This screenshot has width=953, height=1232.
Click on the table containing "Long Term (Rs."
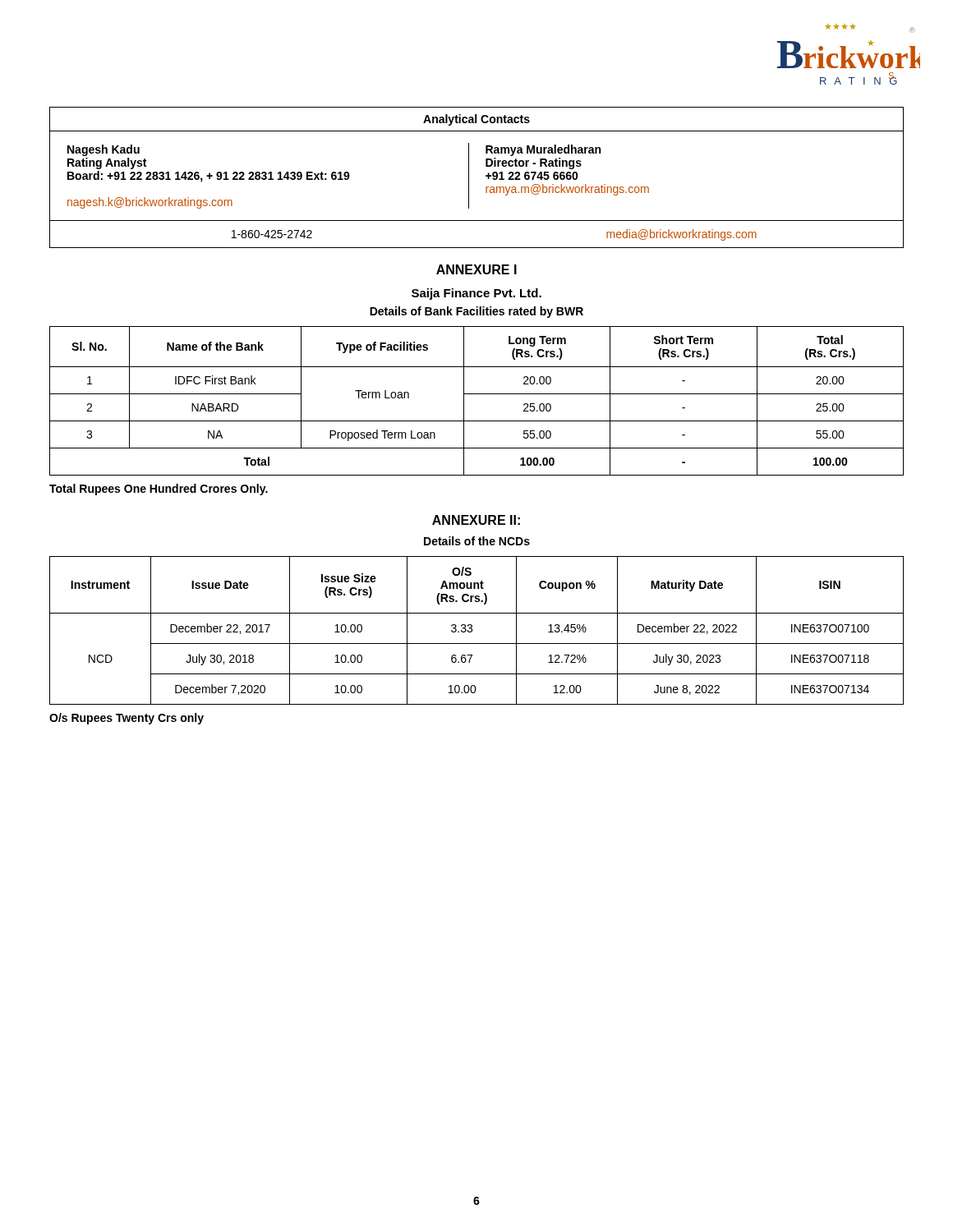click(476, 401)
